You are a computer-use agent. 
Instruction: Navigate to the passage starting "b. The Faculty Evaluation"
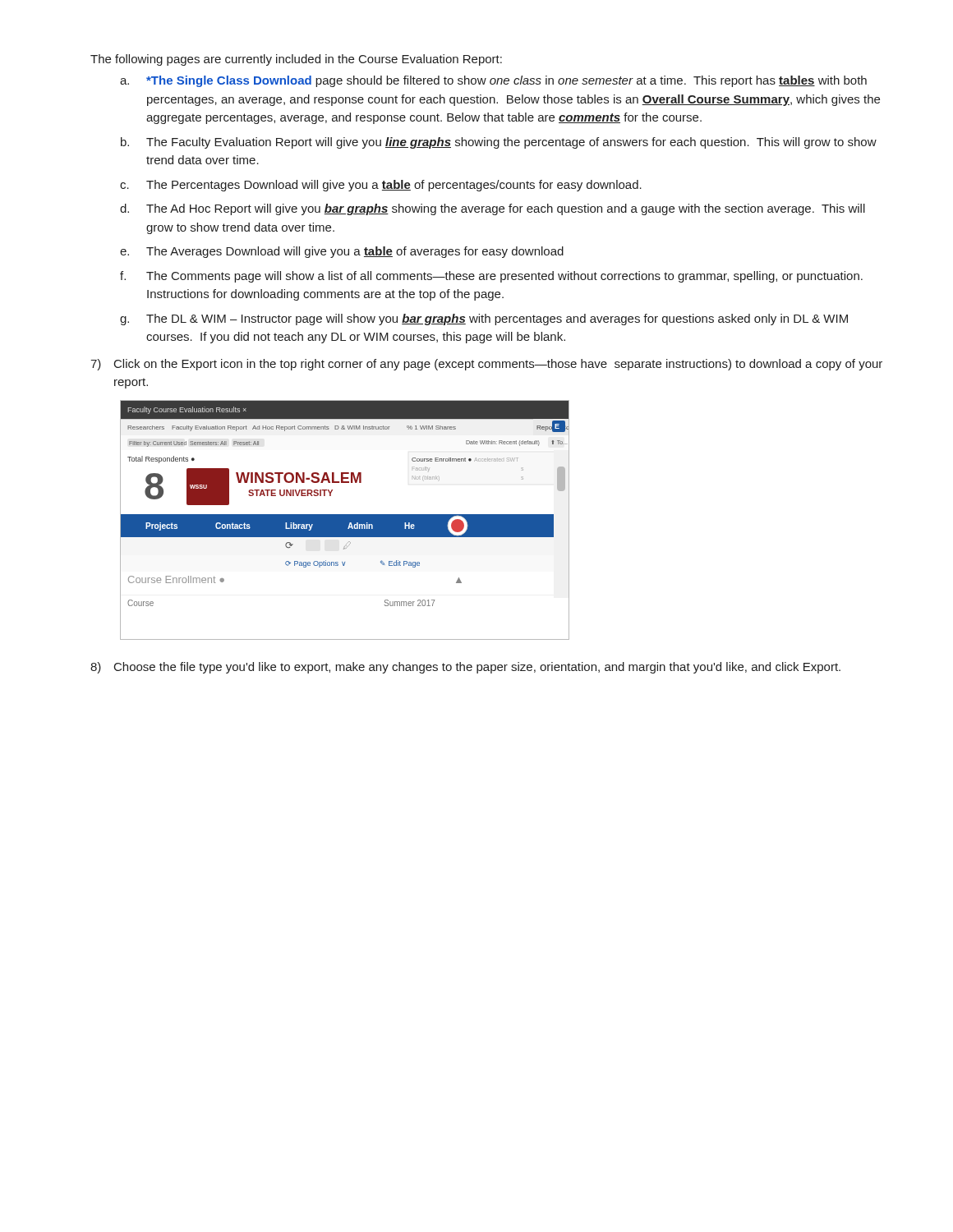pyautogui.click(x=504, y=151)
